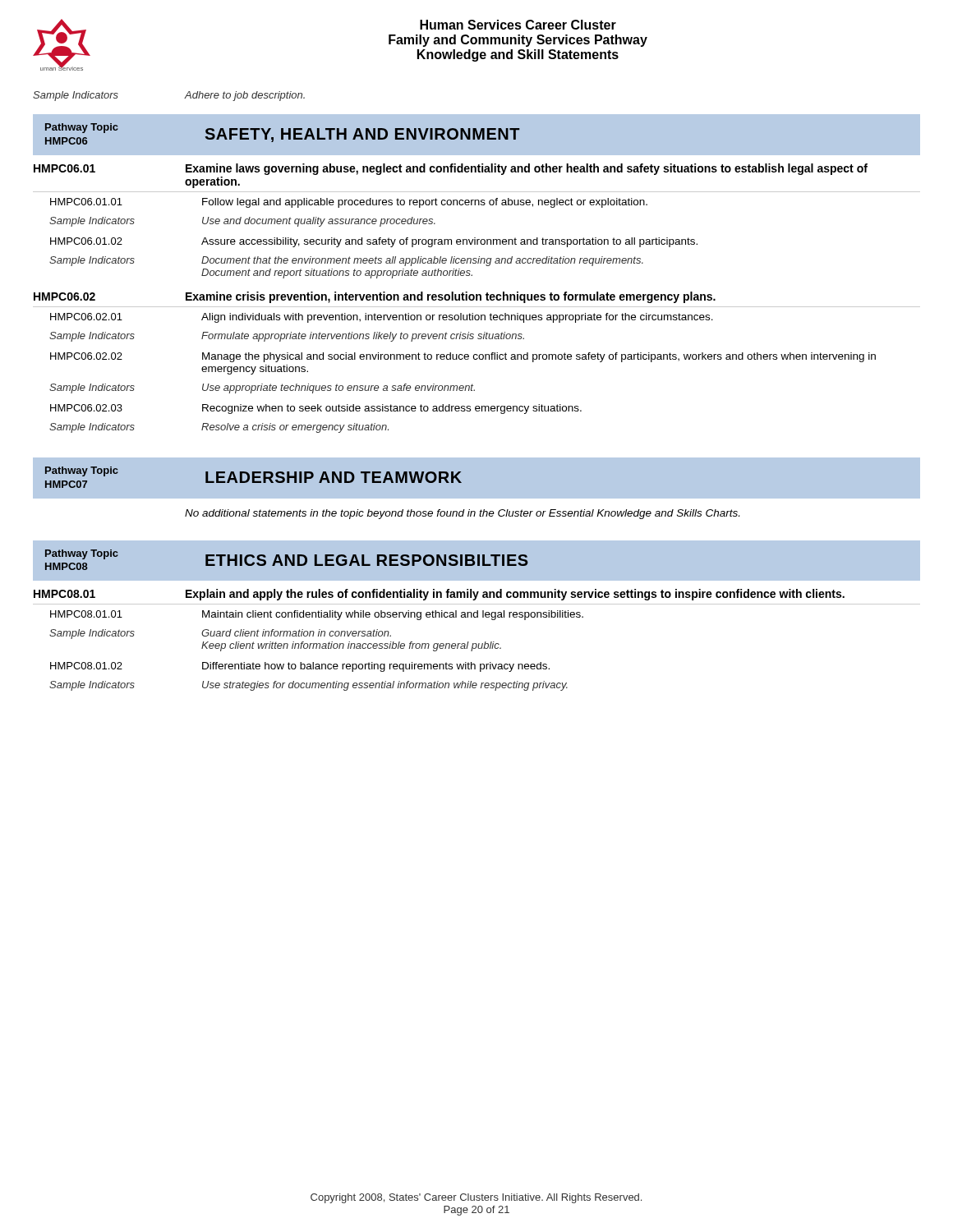Navigate to the element starting "HMPC06.02.01 Align individuals"
The width and height of the screenshot is (953, 1232).
point(476,317)
